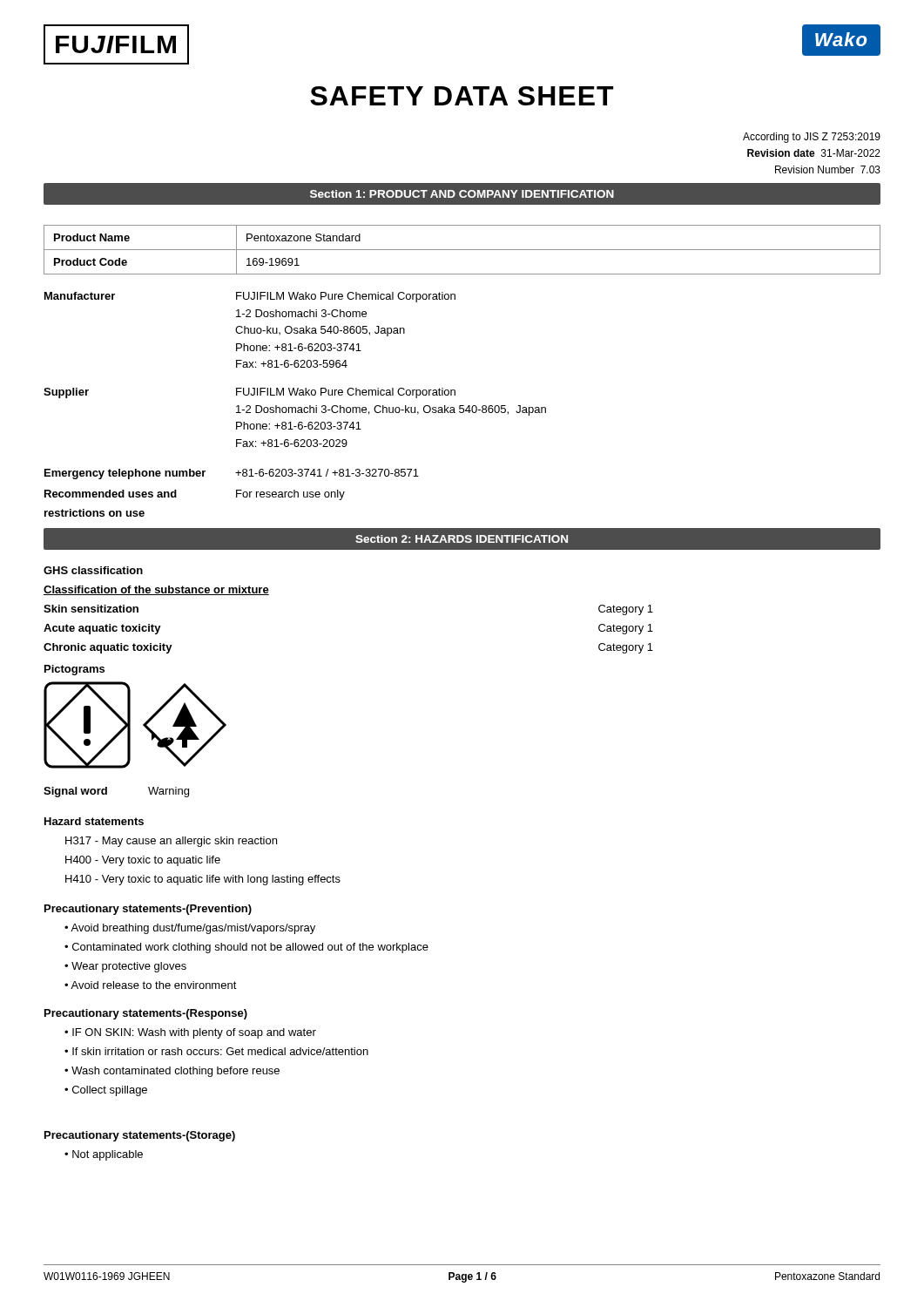Find the text block that says "Emergency telephone number +81-6-6203-3741"
This screenshot has height=1307, width=924.
232,474
